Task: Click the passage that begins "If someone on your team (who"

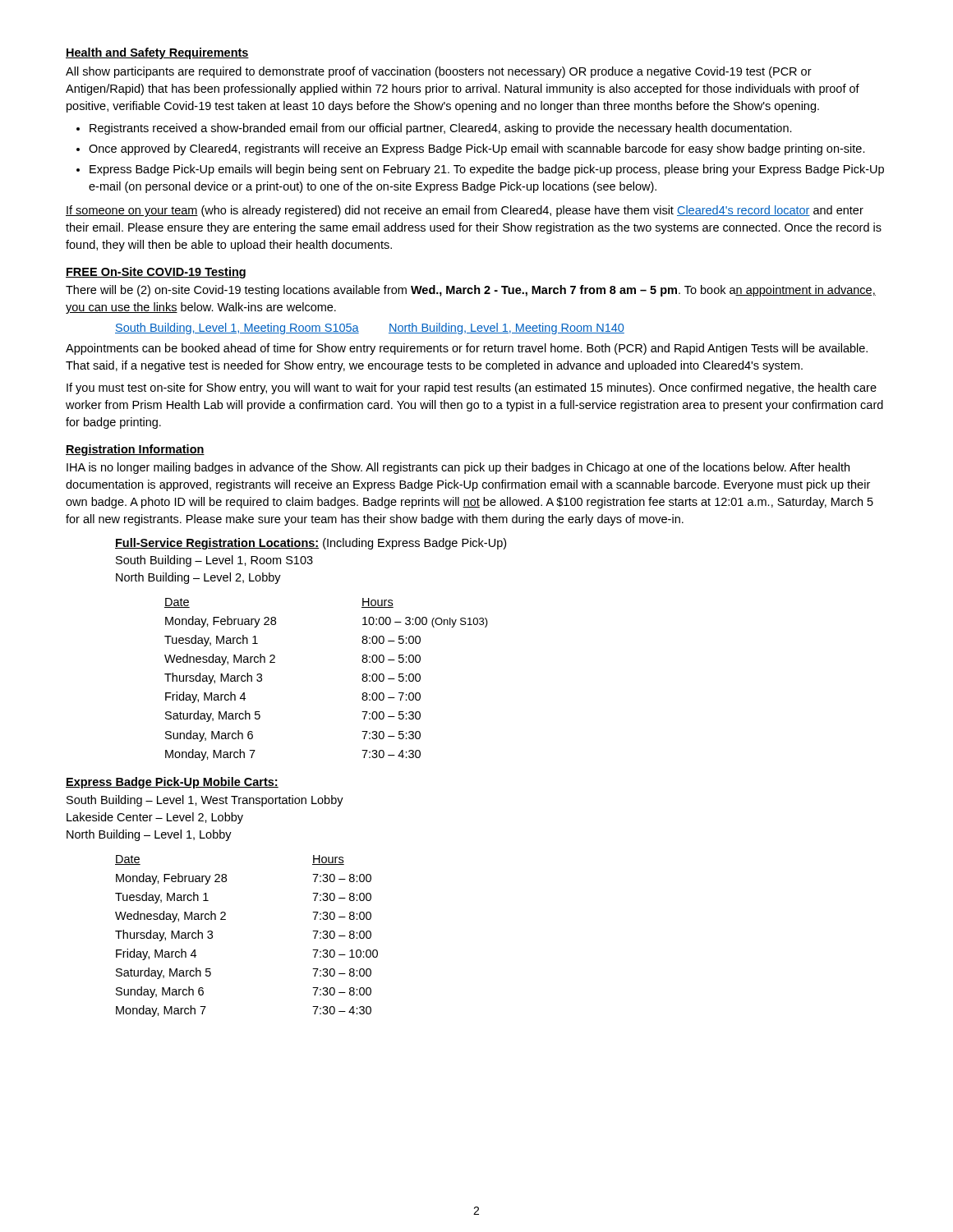Action: [474, 228]
